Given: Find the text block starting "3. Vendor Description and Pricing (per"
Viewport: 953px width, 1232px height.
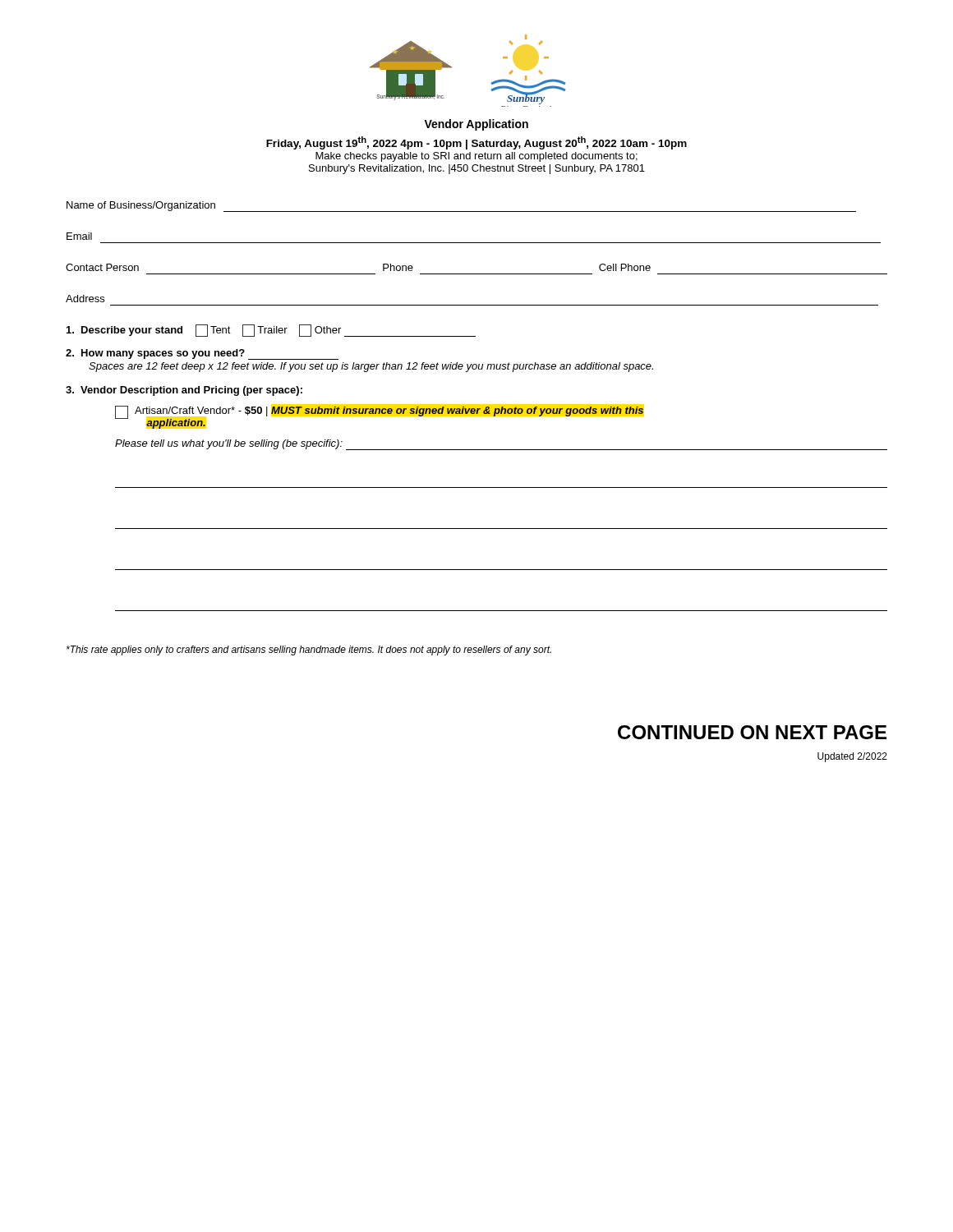Looking at the screenshot, I should (184, 390).
